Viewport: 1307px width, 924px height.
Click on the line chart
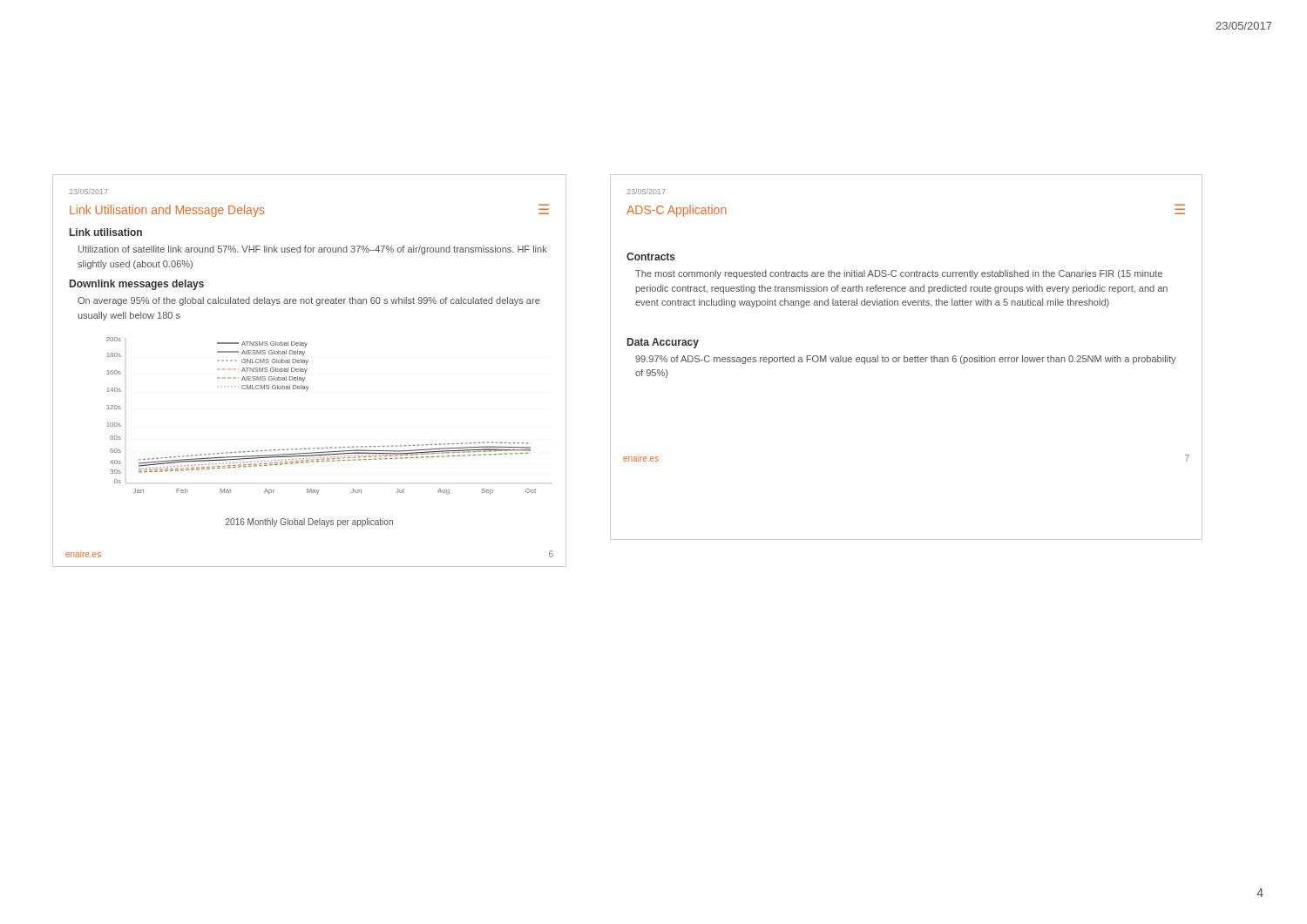point(309,429)
